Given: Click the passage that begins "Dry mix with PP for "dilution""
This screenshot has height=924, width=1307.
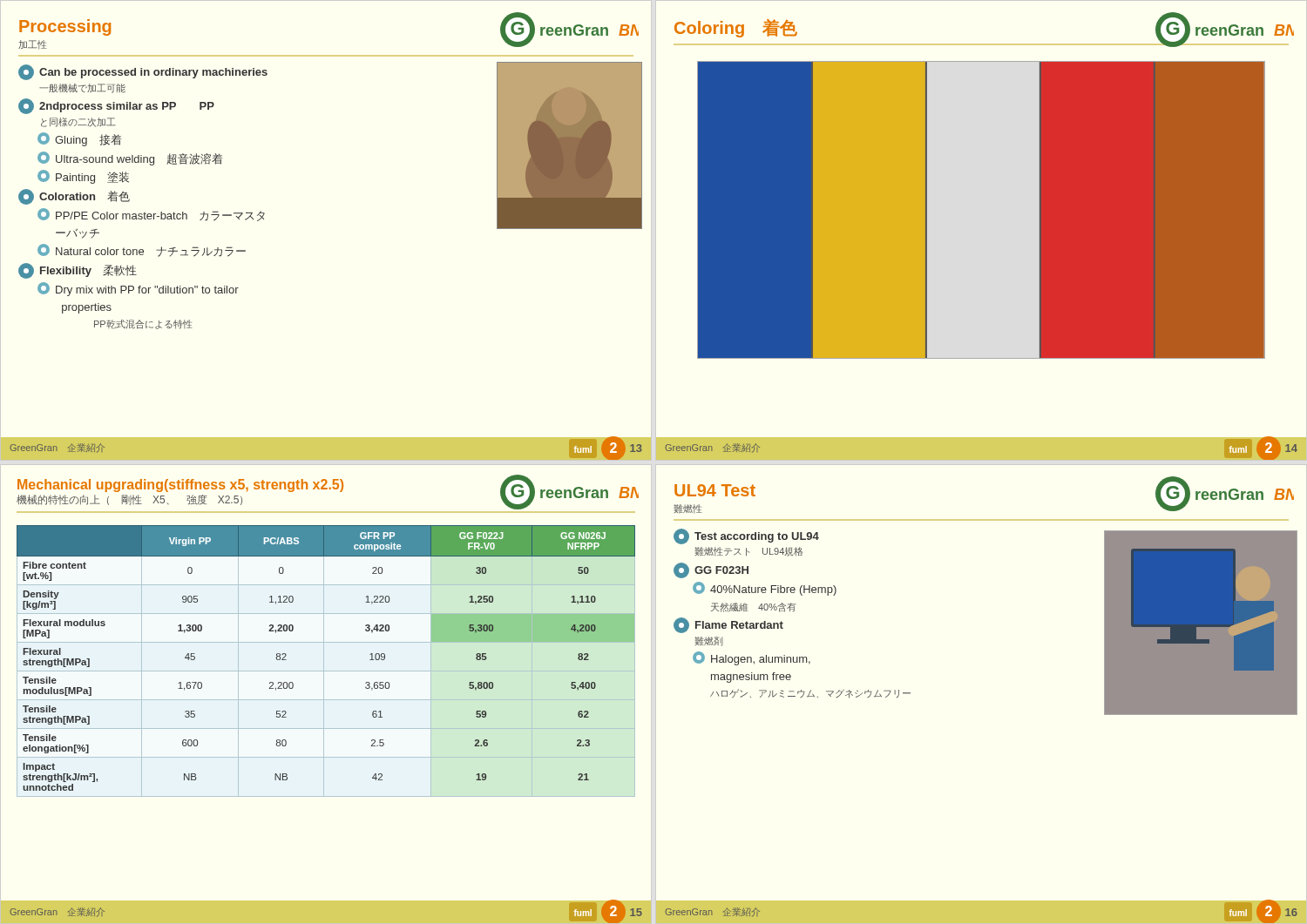Looking at the screenshot, I should [138, 289].
